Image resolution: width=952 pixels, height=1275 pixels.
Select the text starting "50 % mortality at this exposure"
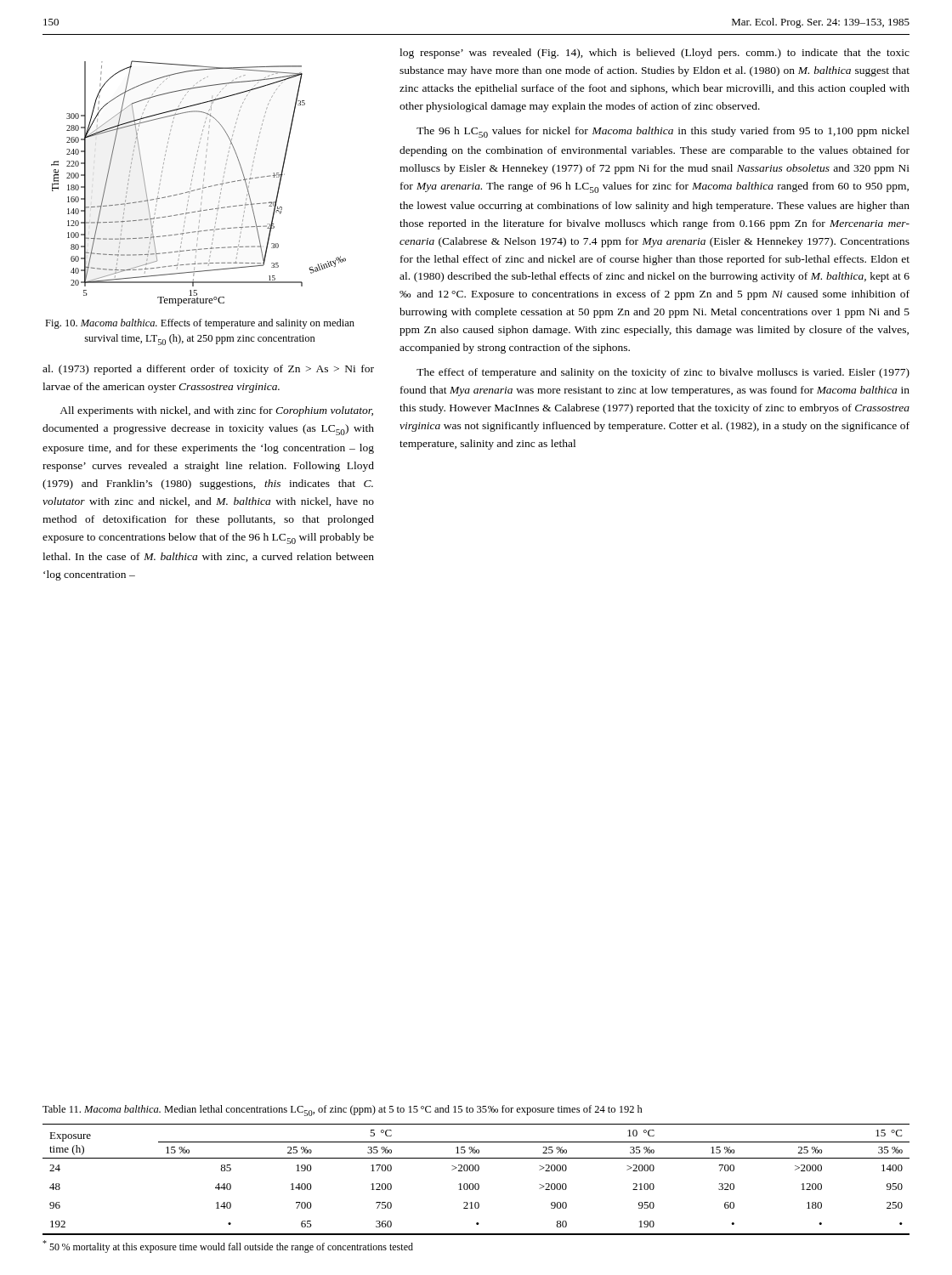point(228,1246)
